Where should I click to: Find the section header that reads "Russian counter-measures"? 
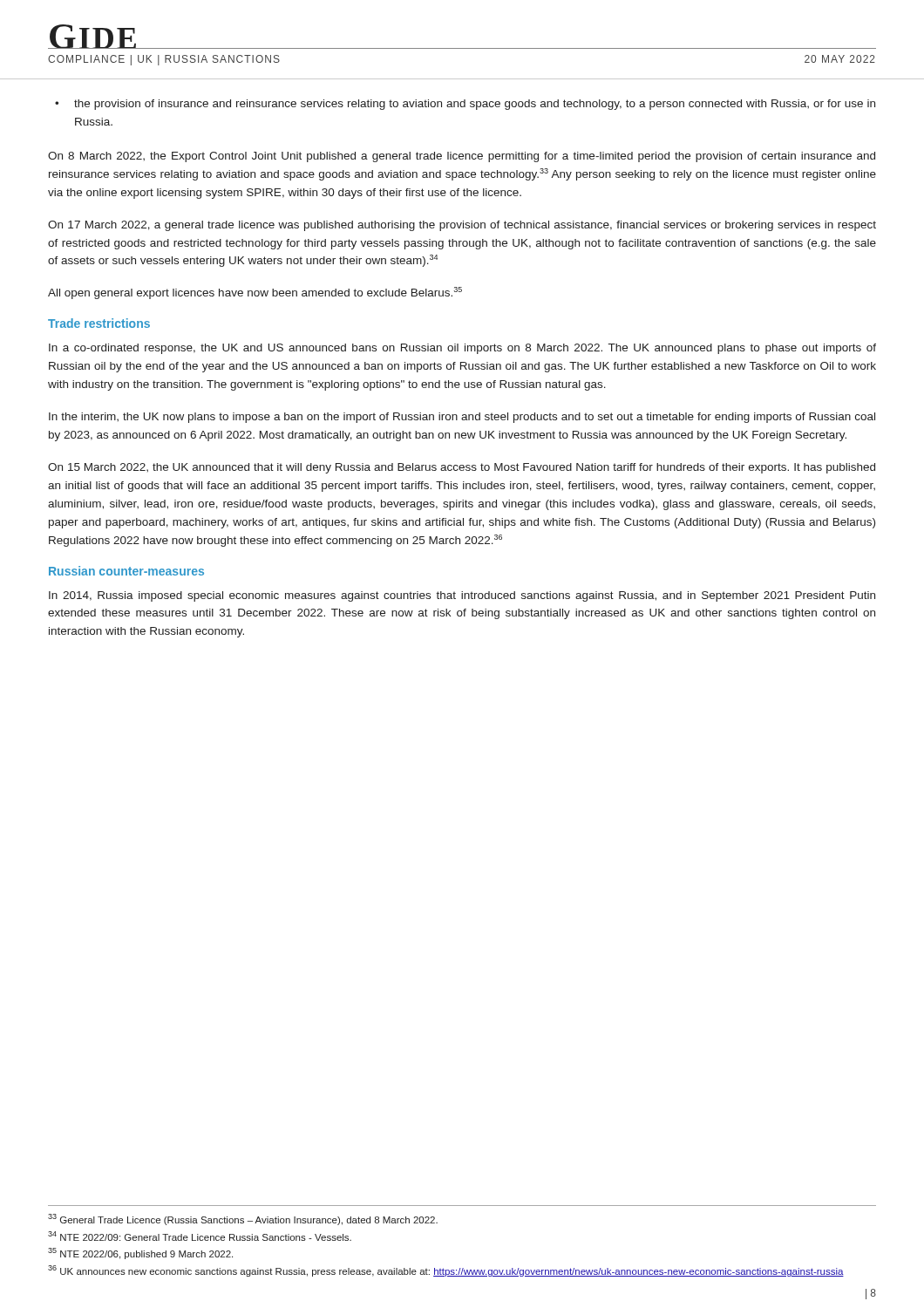coord(126,571)
